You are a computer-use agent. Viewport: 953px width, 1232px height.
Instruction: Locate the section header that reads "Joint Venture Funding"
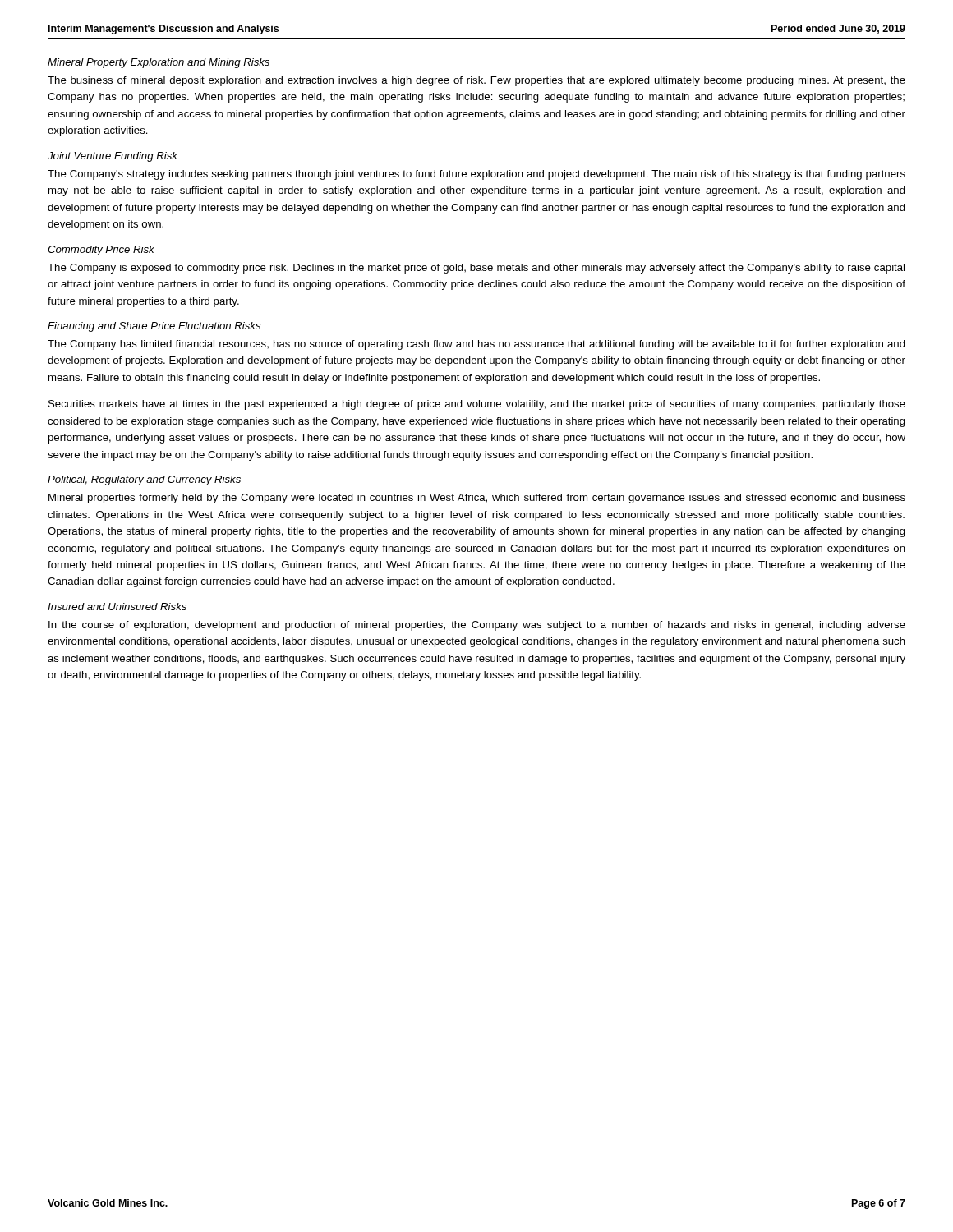(x=113, y=155)
